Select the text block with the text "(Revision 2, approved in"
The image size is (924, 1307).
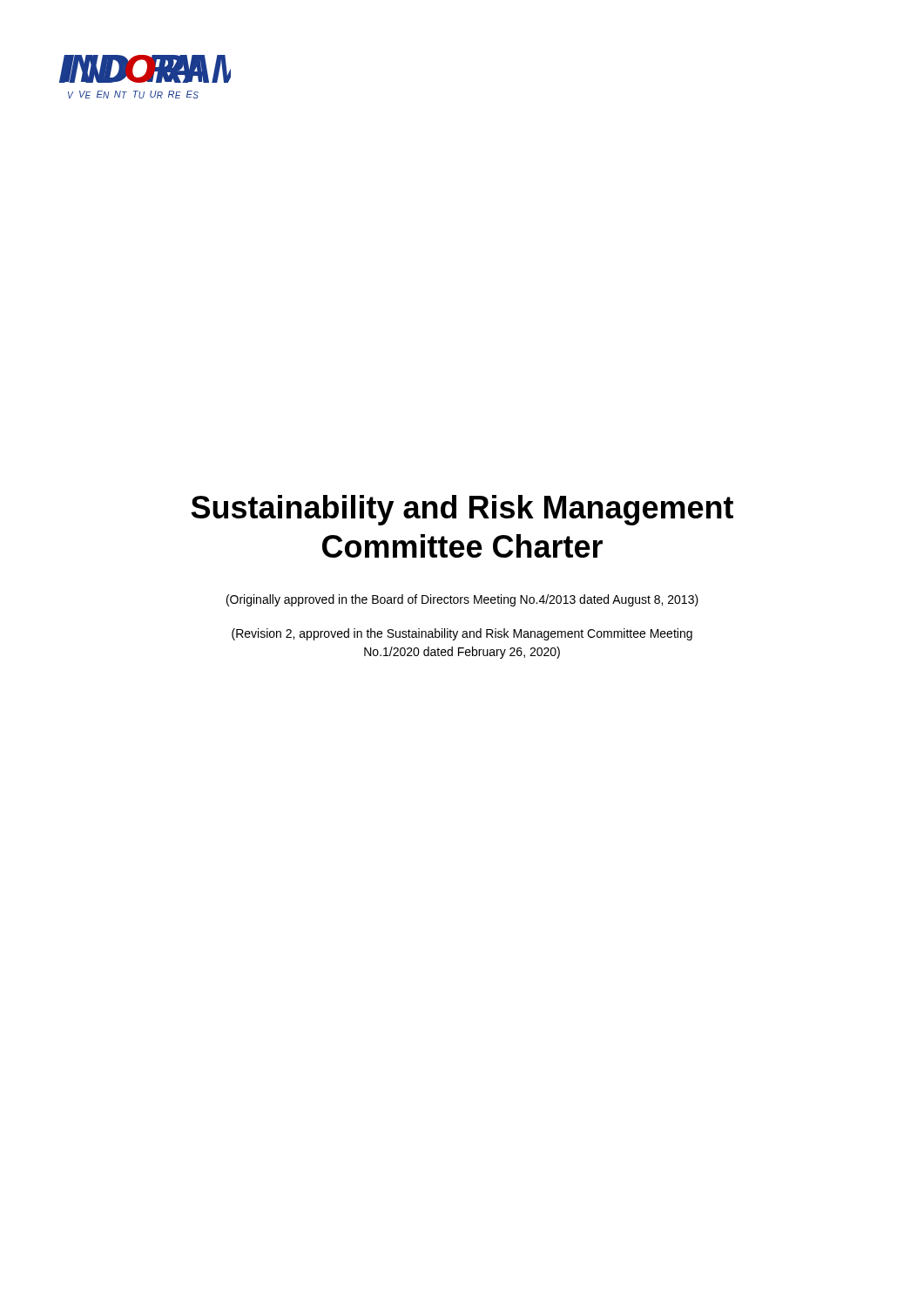462,643
